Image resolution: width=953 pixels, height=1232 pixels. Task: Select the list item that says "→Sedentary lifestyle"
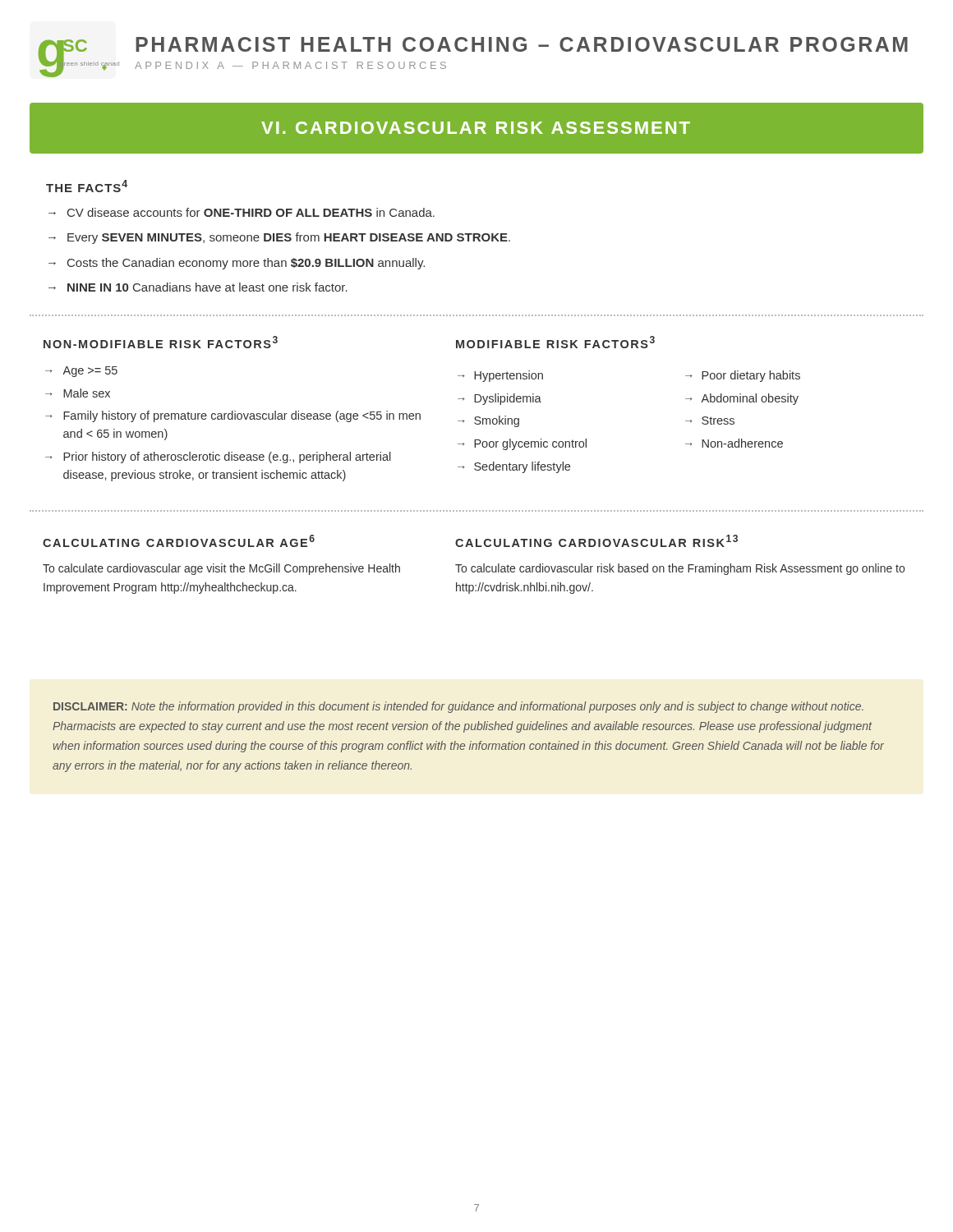click(513, 467)
